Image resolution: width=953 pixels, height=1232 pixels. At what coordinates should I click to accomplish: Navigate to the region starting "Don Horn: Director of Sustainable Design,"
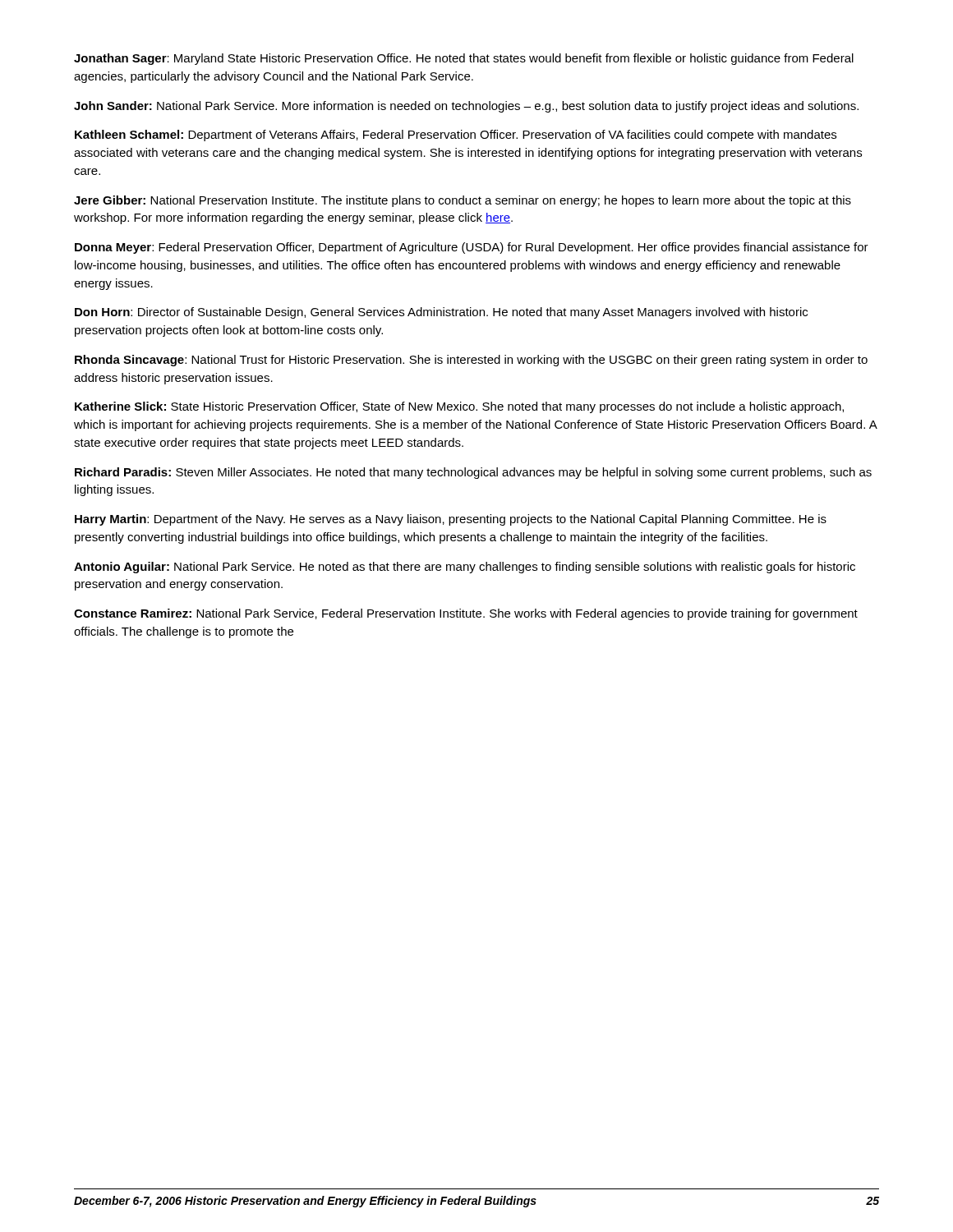(x=476, y=321)
